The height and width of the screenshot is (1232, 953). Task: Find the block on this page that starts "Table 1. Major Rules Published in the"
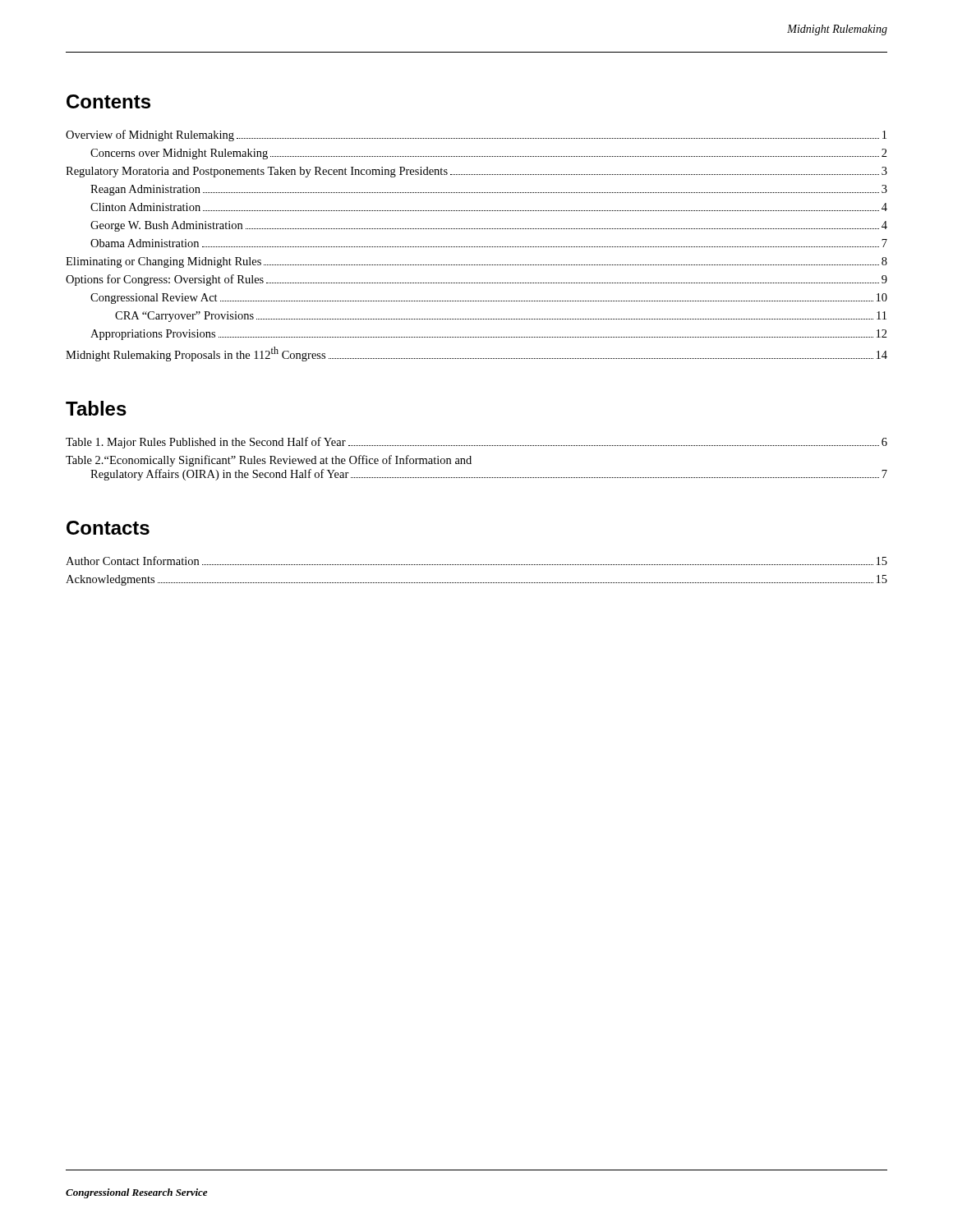(x=476, y=442)
